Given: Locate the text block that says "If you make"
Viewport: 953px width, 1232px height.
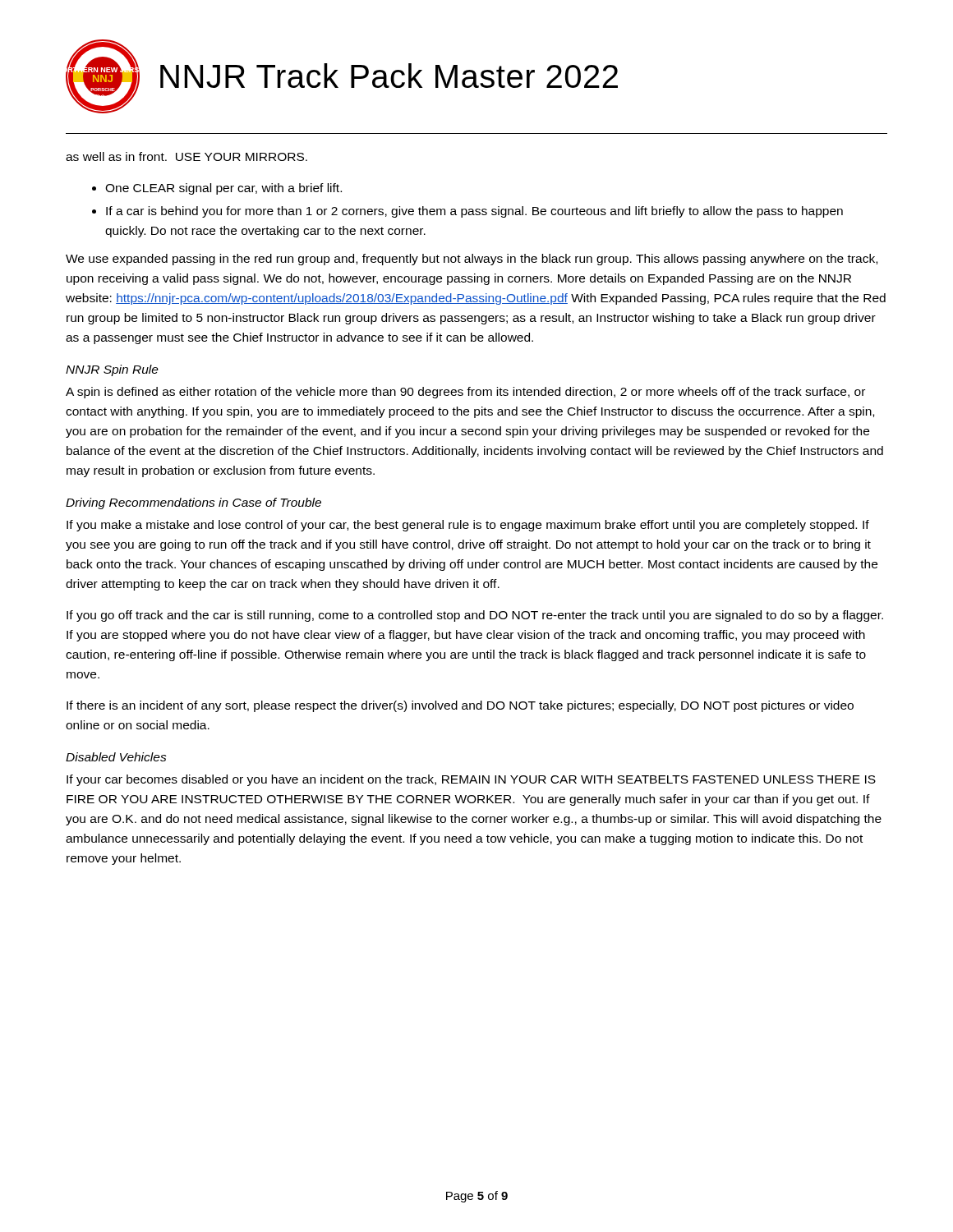Looking at the screenshot, I should point(472,554).
